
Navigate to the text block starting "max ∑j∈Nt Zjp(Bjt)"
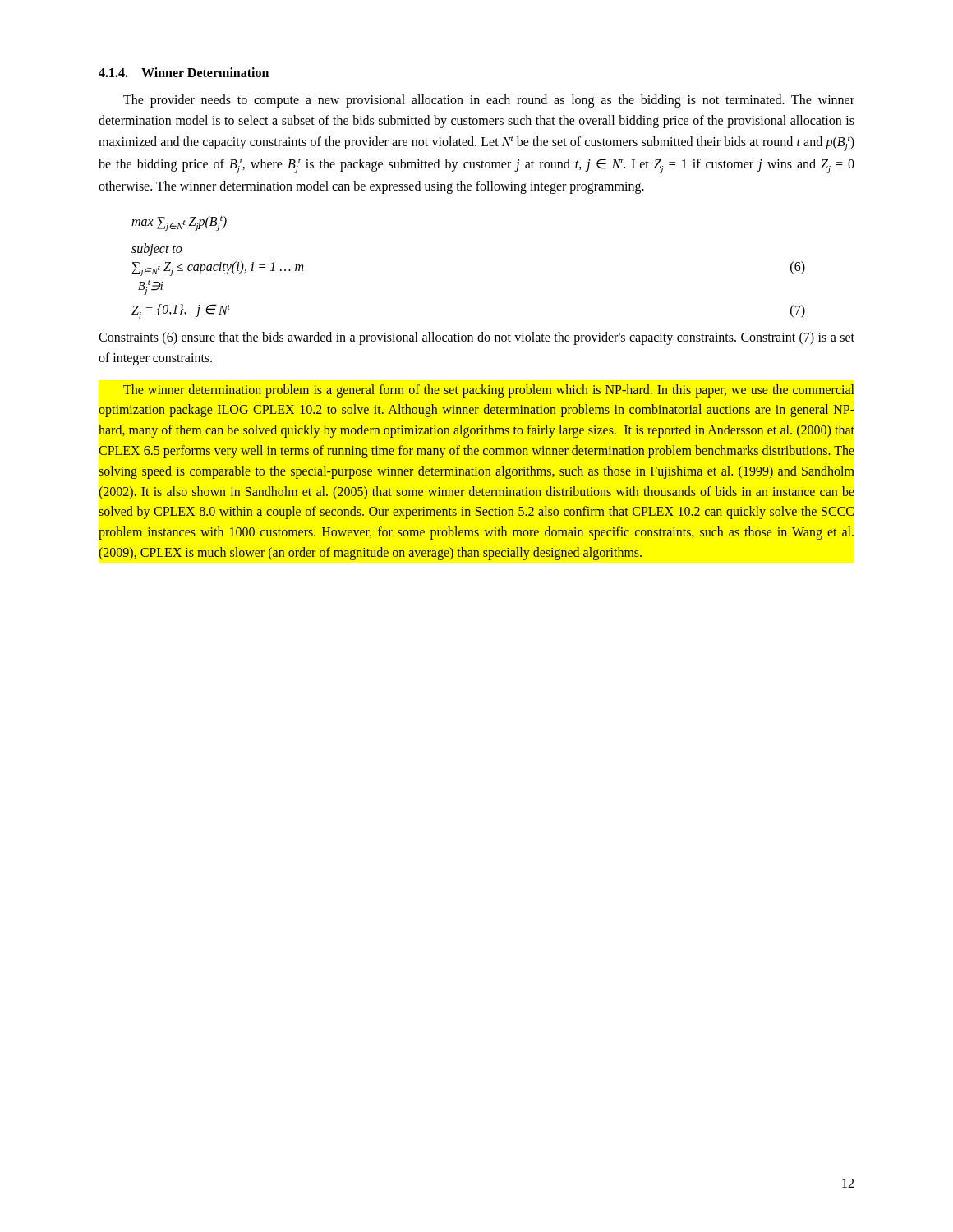179,223
